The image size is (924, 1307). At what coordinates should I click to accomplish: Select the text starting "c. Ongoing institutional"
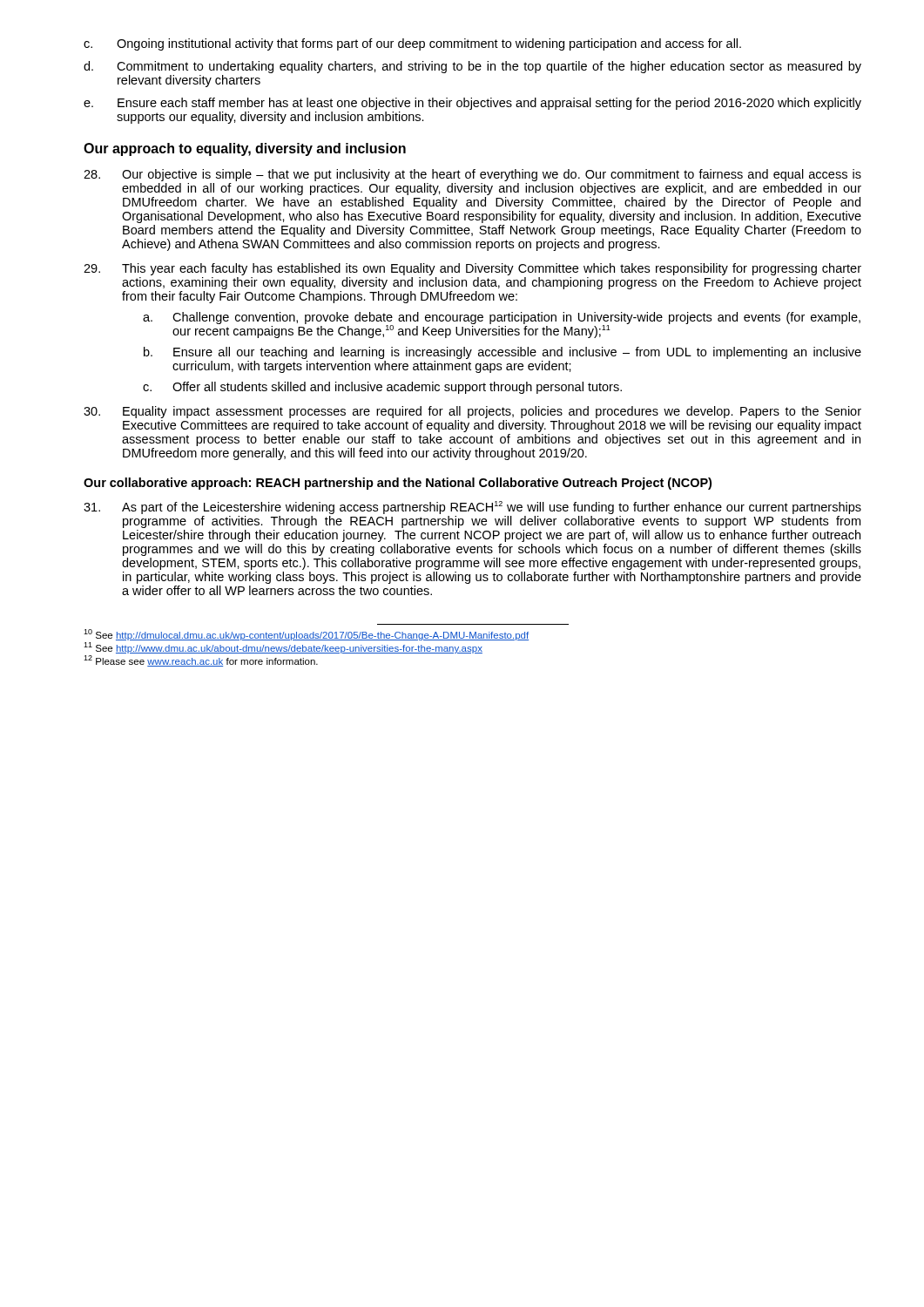[x=472, y=44]
